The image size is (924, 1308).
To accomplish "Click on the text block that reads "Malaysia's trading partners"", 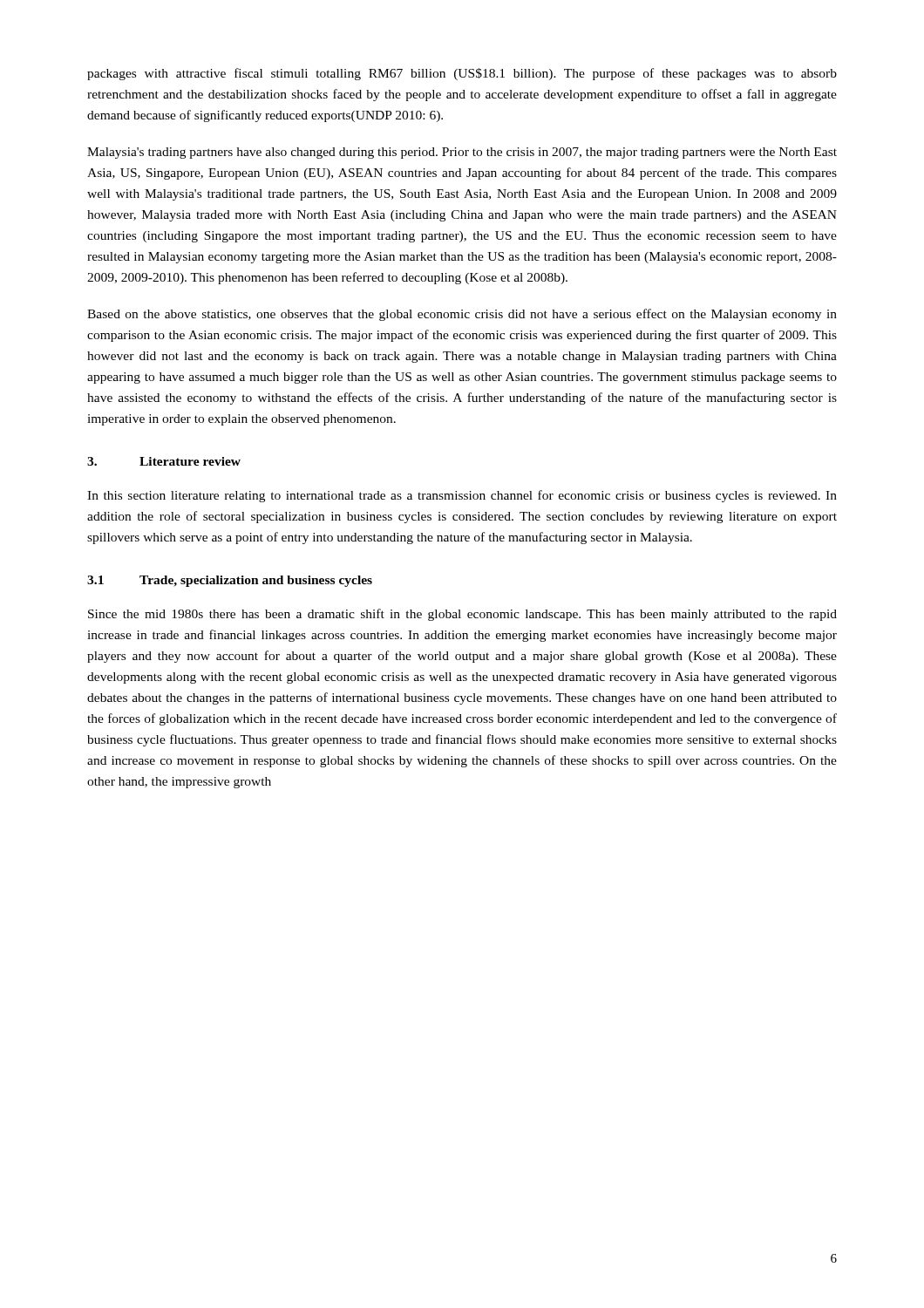I will click(x=462, y=214).
